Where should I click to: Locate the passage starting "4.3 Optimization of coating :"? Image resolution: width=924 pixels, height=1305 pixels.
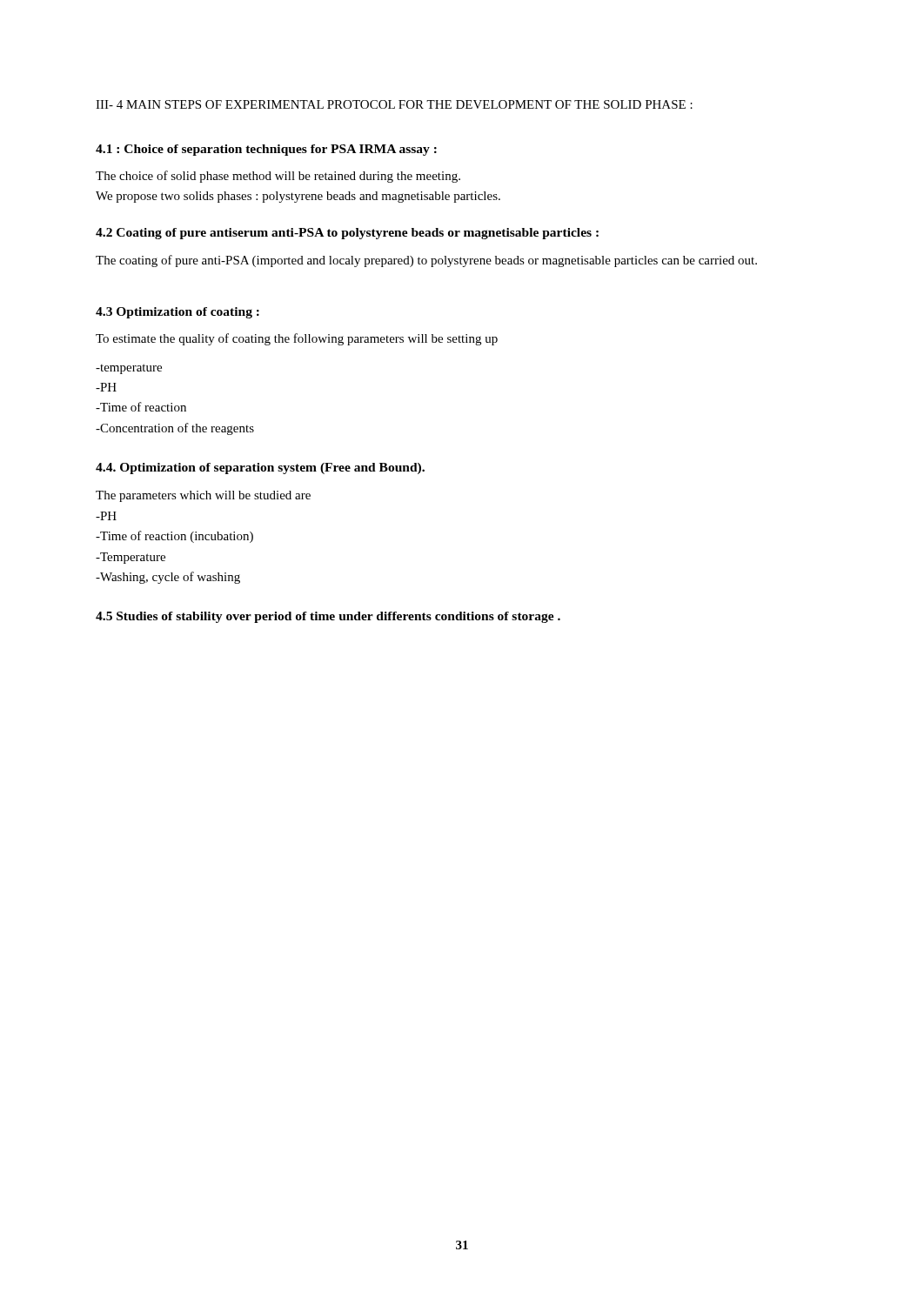(x=178, y=311)
